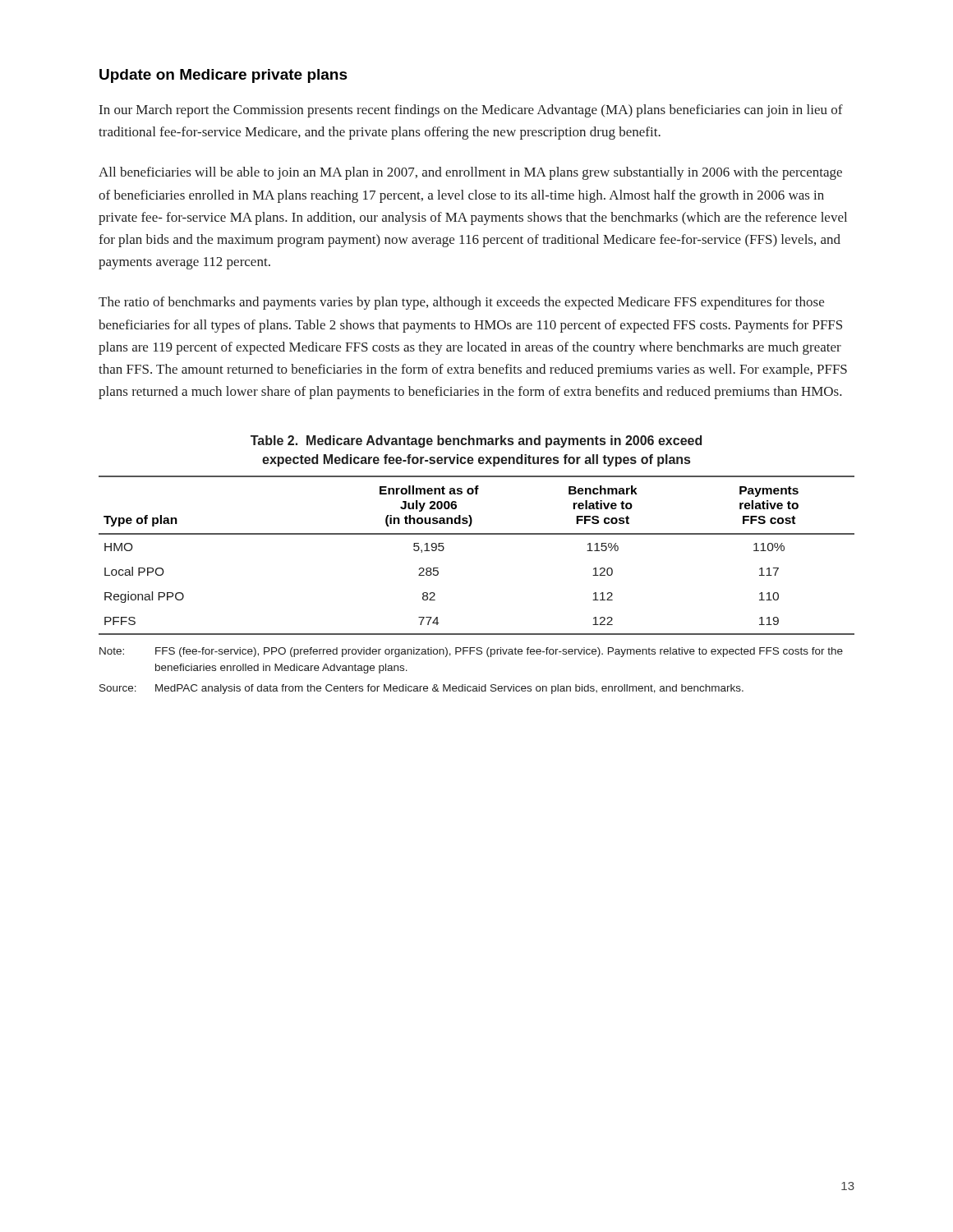Where is the passage that starts "The ratio of"?
Image resolution: width=953 pixels, height=1232 pixels.
[x=473, y=347]
